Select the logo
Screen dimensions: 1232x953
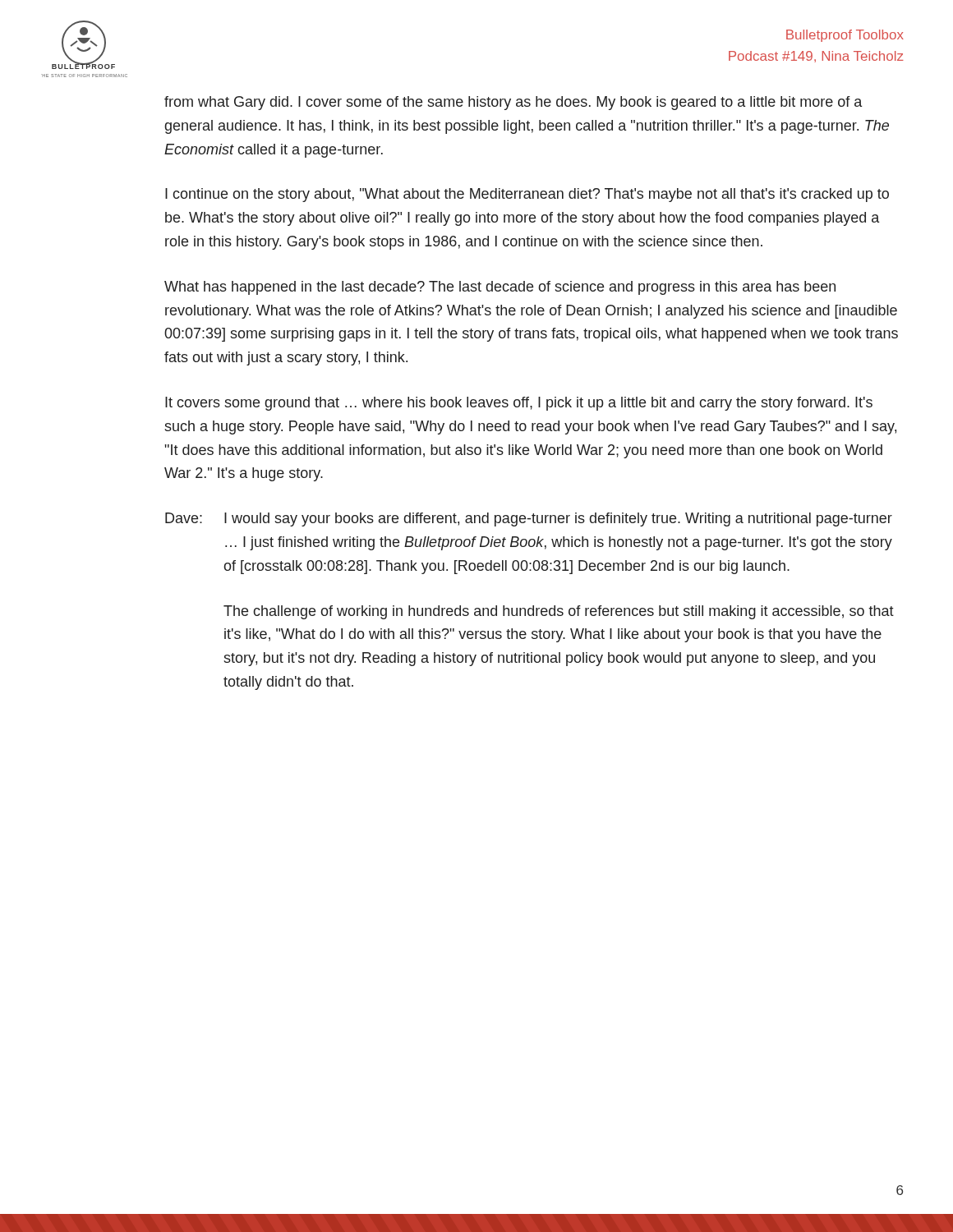[x=84, y=51]
